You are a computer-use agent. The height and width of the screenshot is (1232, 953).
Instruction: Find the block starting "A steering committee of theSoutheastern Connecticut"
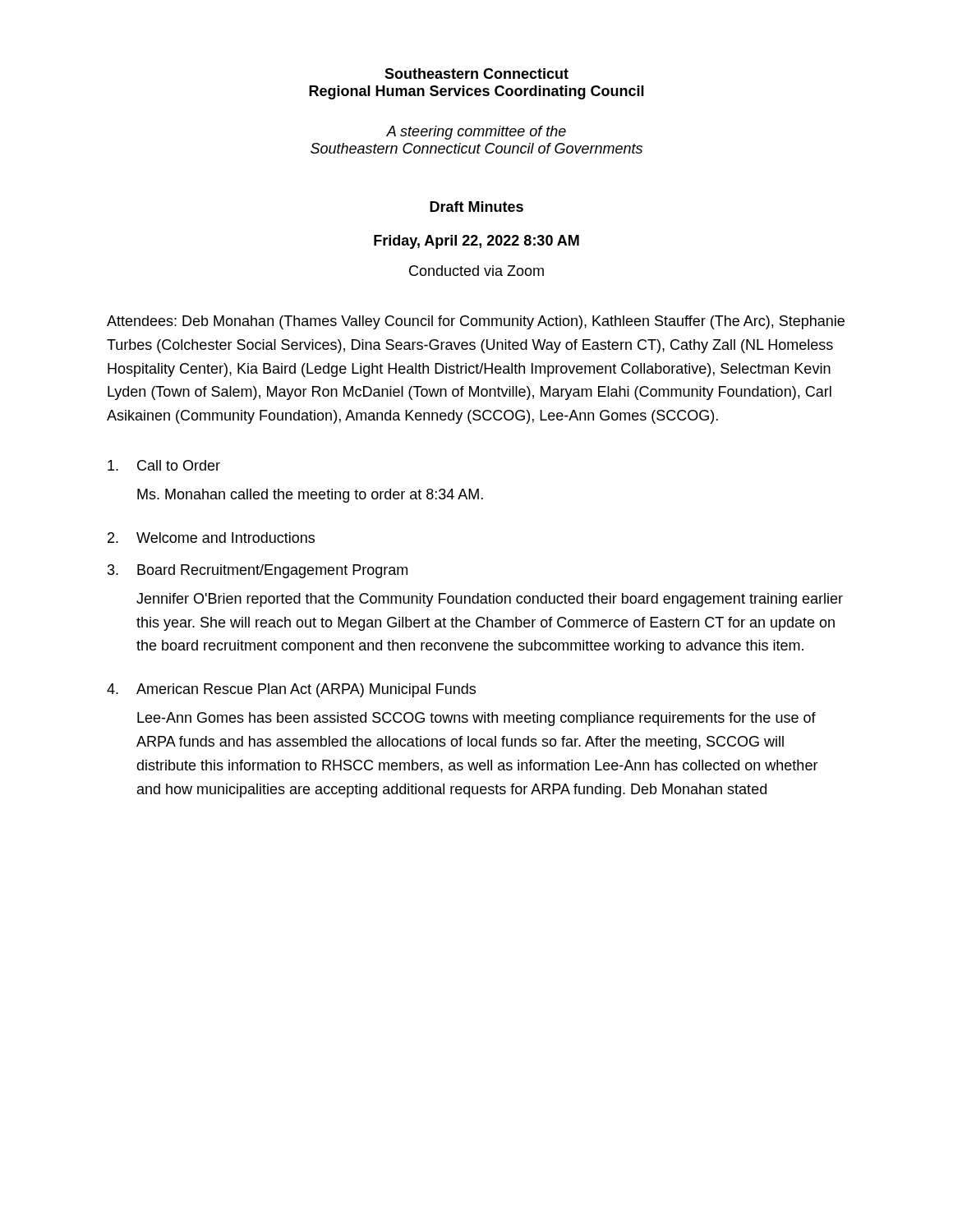click(x=476, y=140)
